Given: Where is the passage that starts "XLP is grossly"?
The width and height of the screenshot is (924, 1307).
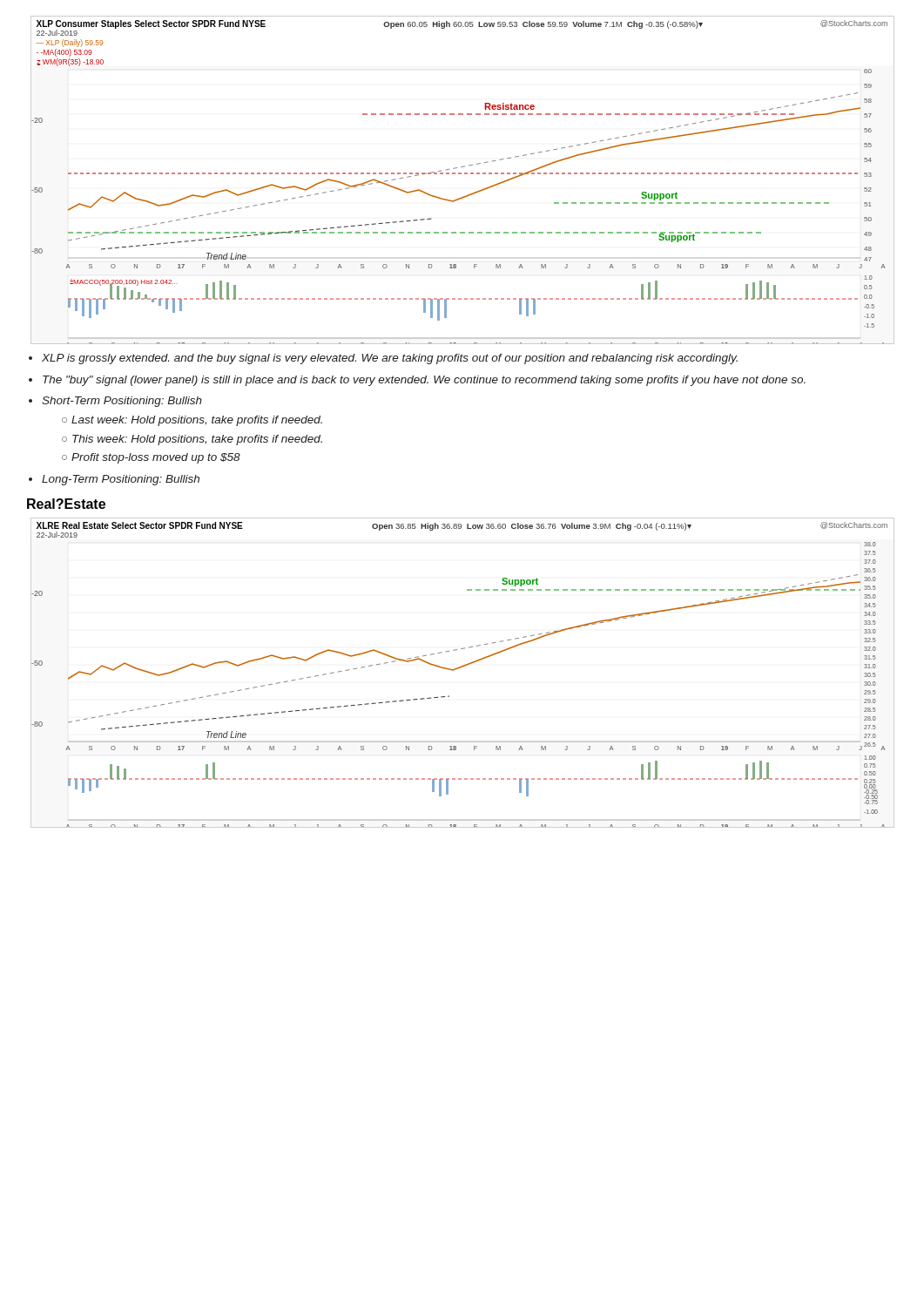Looking at the screenshot, I should (x=470, y=358).
